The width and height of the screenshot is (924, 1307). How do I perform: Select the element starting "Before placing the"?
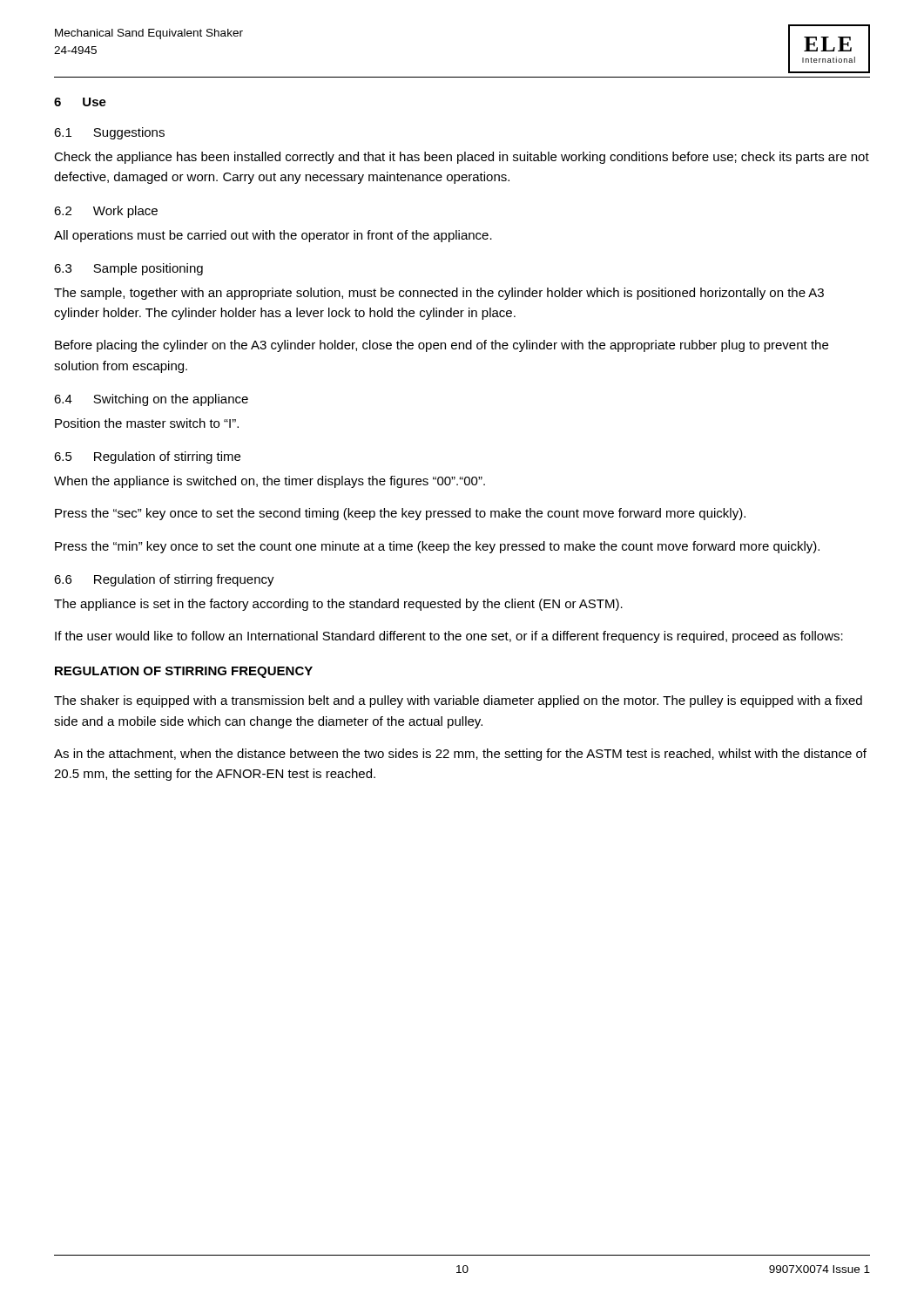(x=441, y=355)
